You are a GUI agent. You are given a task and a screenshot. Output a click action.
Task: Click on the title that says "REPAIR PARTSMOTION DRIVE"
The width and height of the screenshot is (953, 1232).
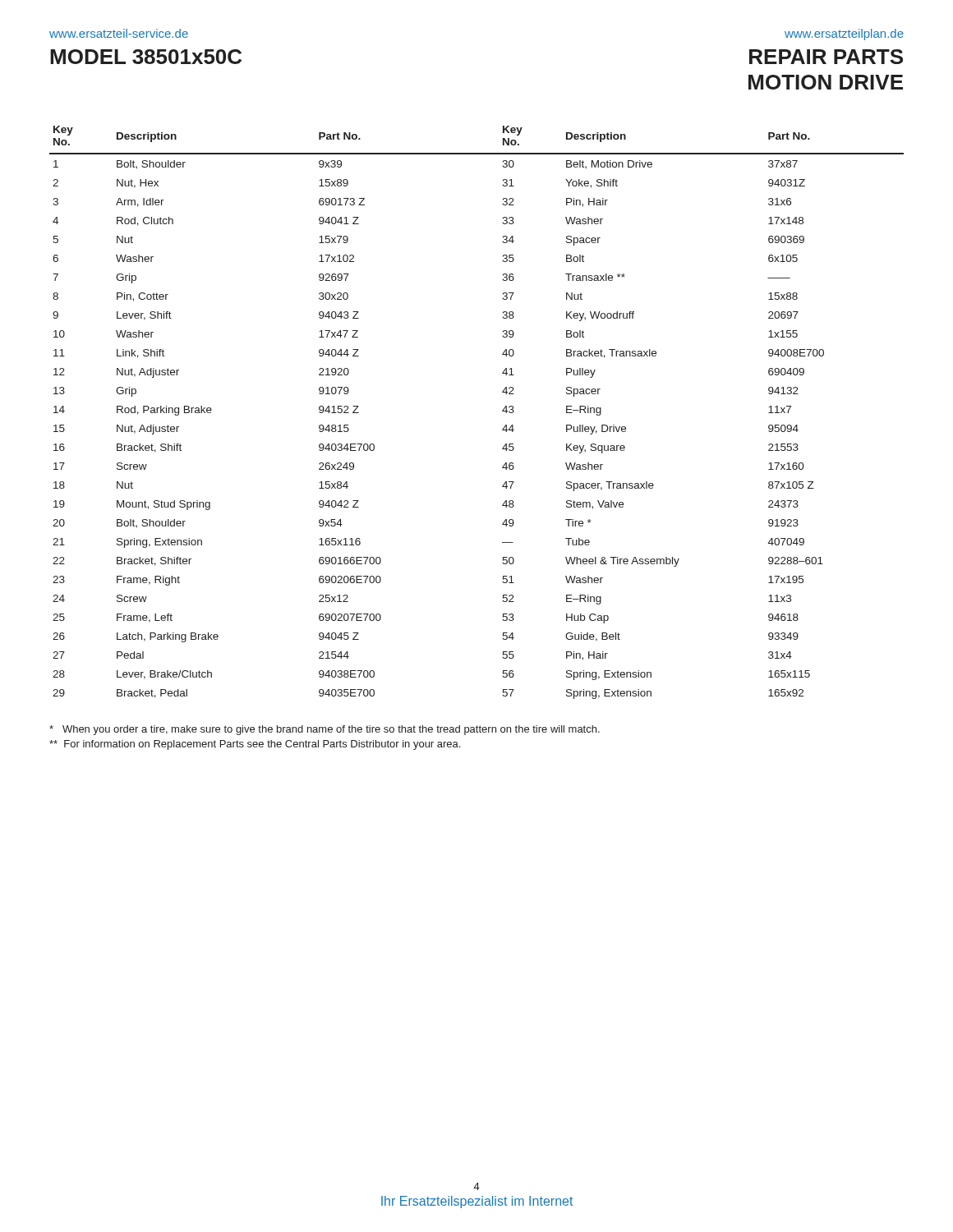click(x=825, y=69)
